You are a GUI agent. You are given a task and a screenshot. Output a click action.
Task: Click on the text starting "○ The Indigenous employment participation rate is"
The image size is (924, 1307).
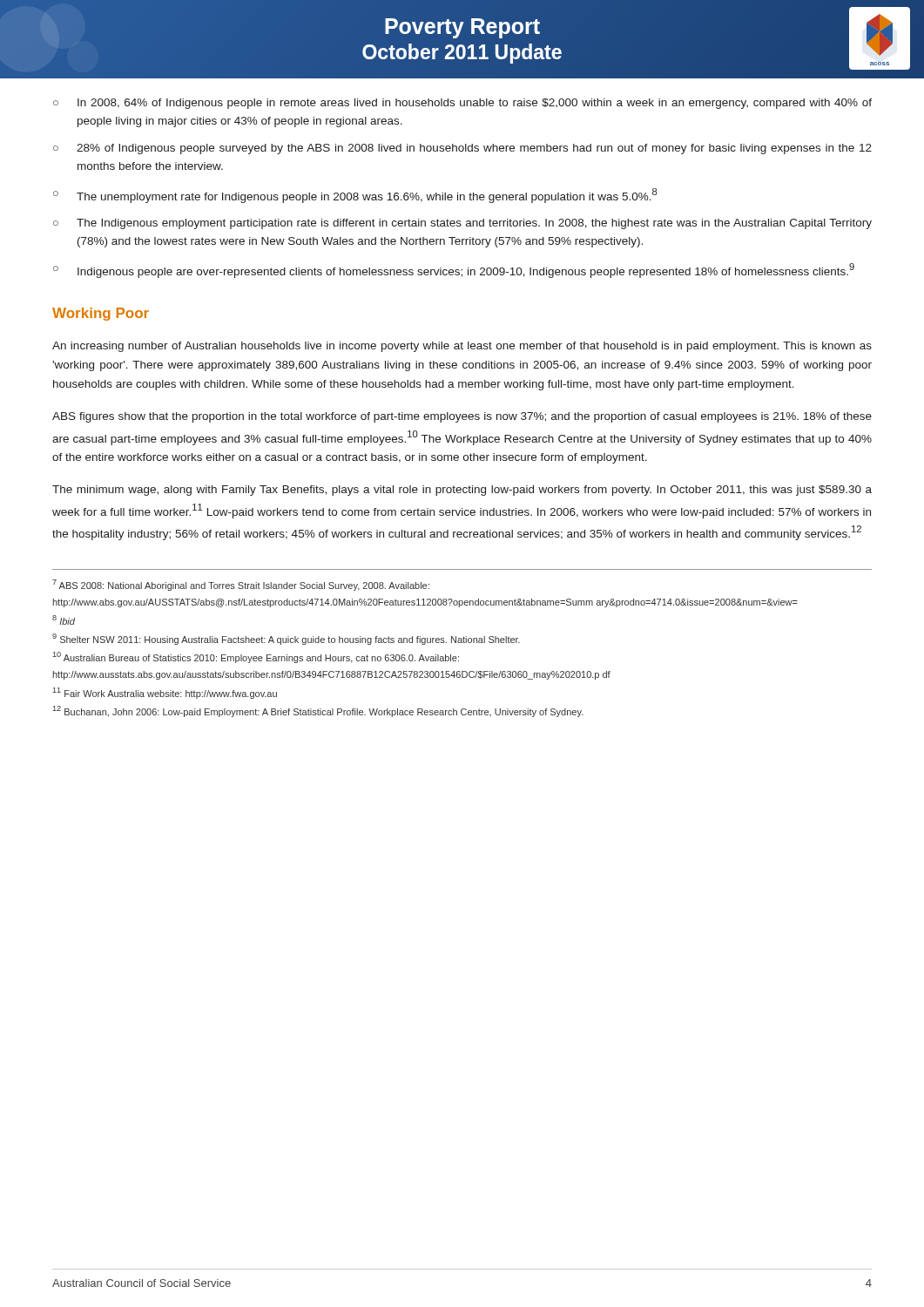(x=462, y=233)
